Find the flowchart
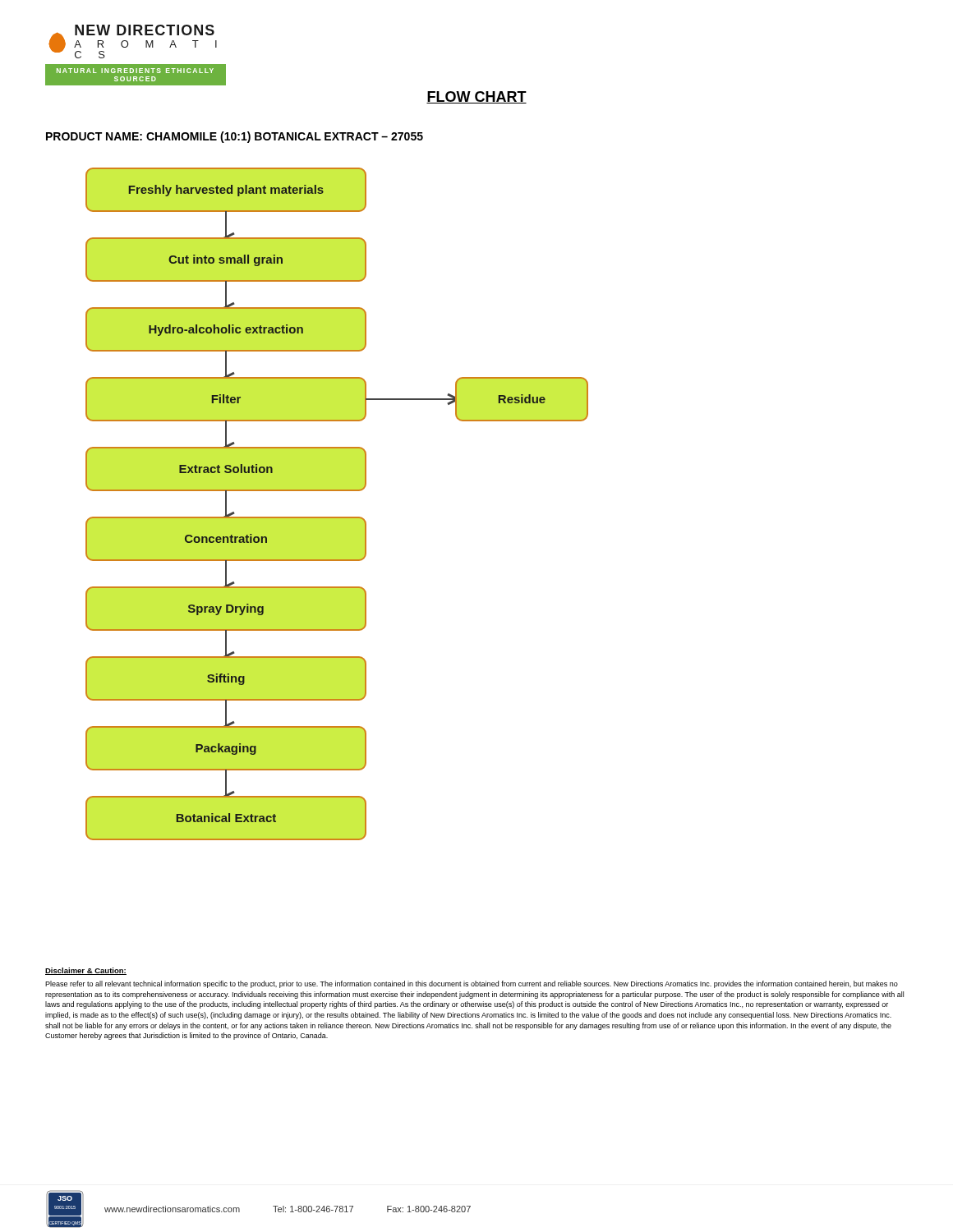This screenshot has width=953, height=1232. 476,556
